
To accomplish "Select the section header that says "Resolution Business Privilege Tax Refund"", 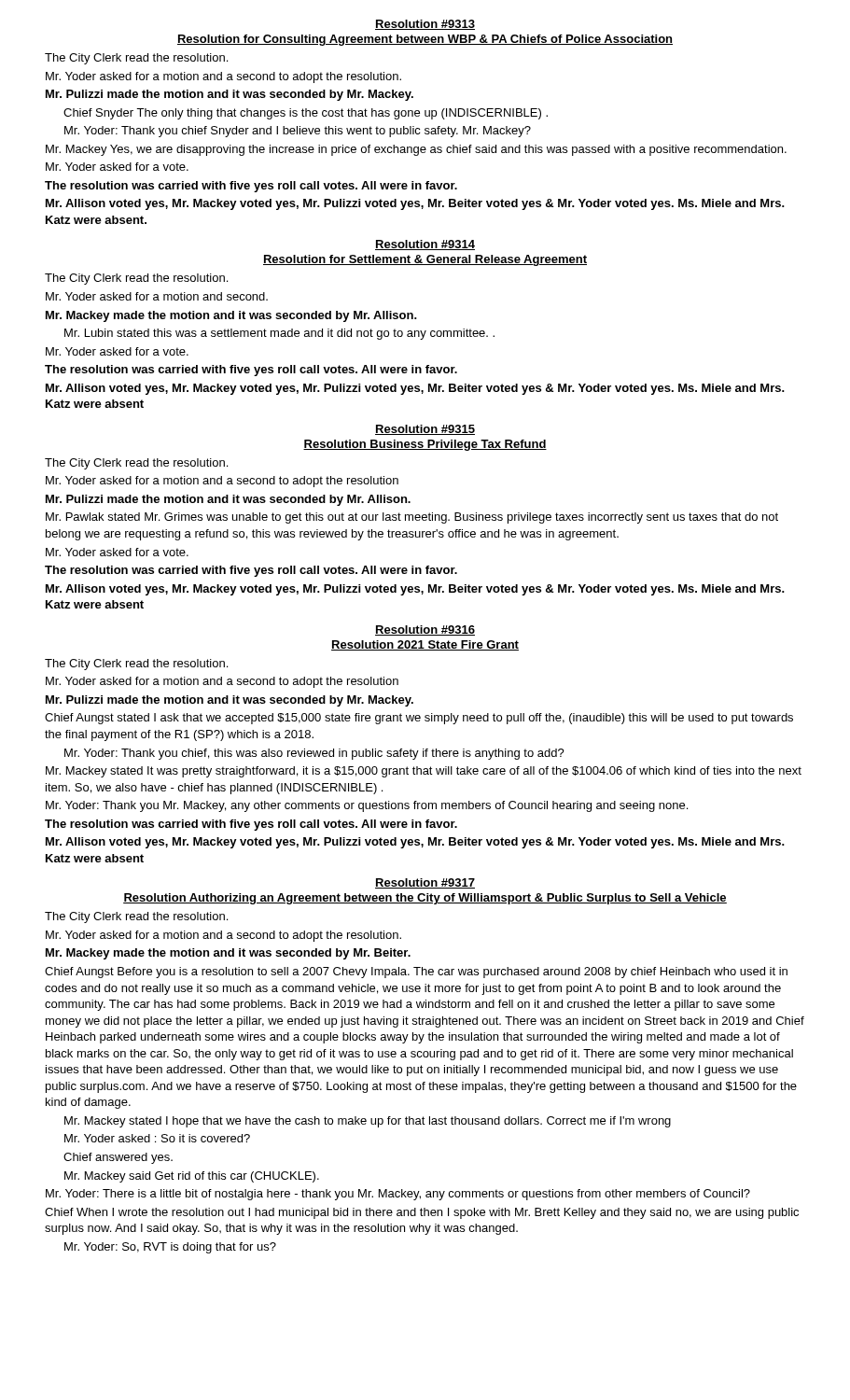I will [x=425, y=444].
